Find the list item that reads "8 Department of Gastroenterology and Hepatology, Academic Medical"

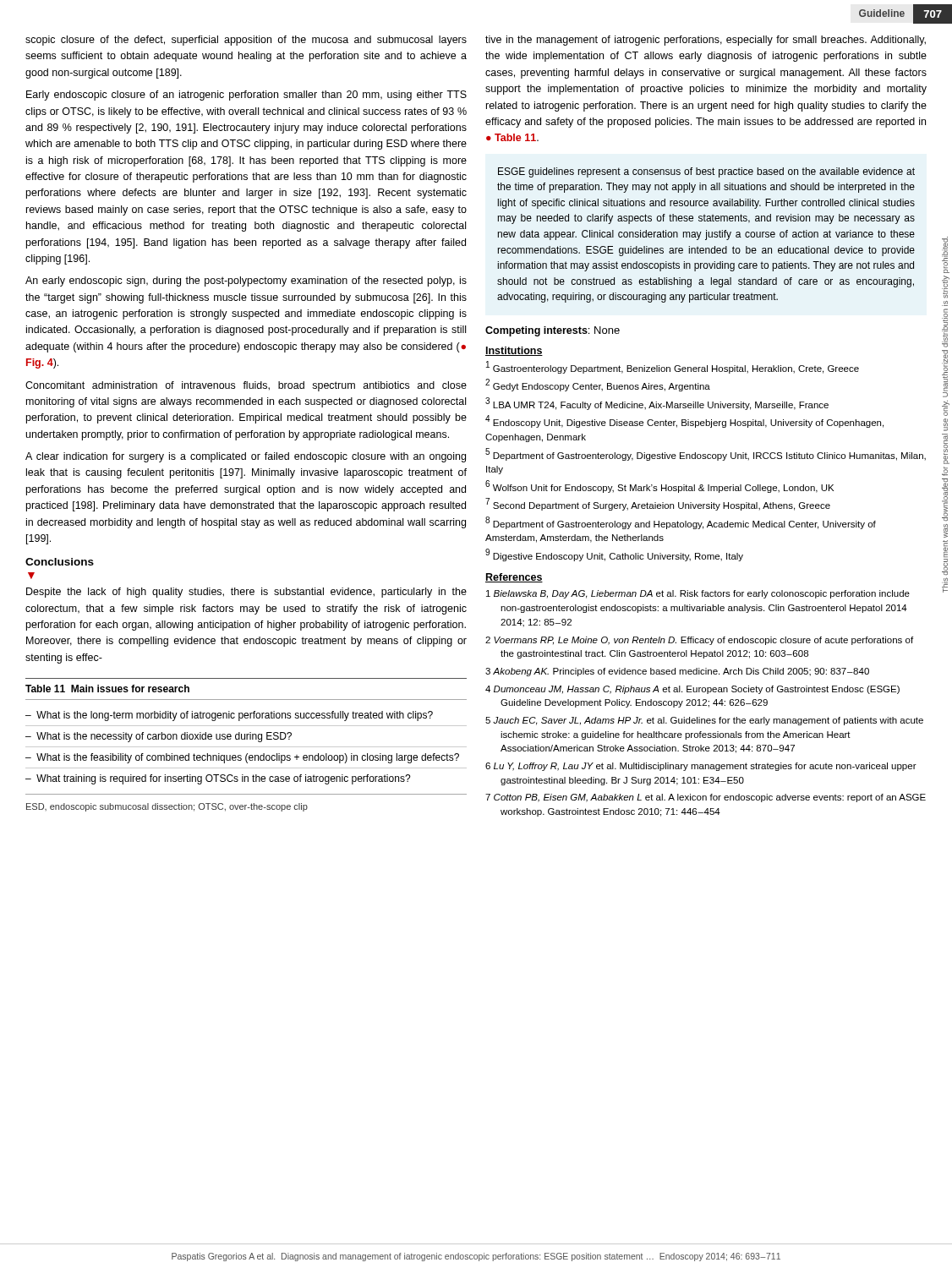click(680, 529)
